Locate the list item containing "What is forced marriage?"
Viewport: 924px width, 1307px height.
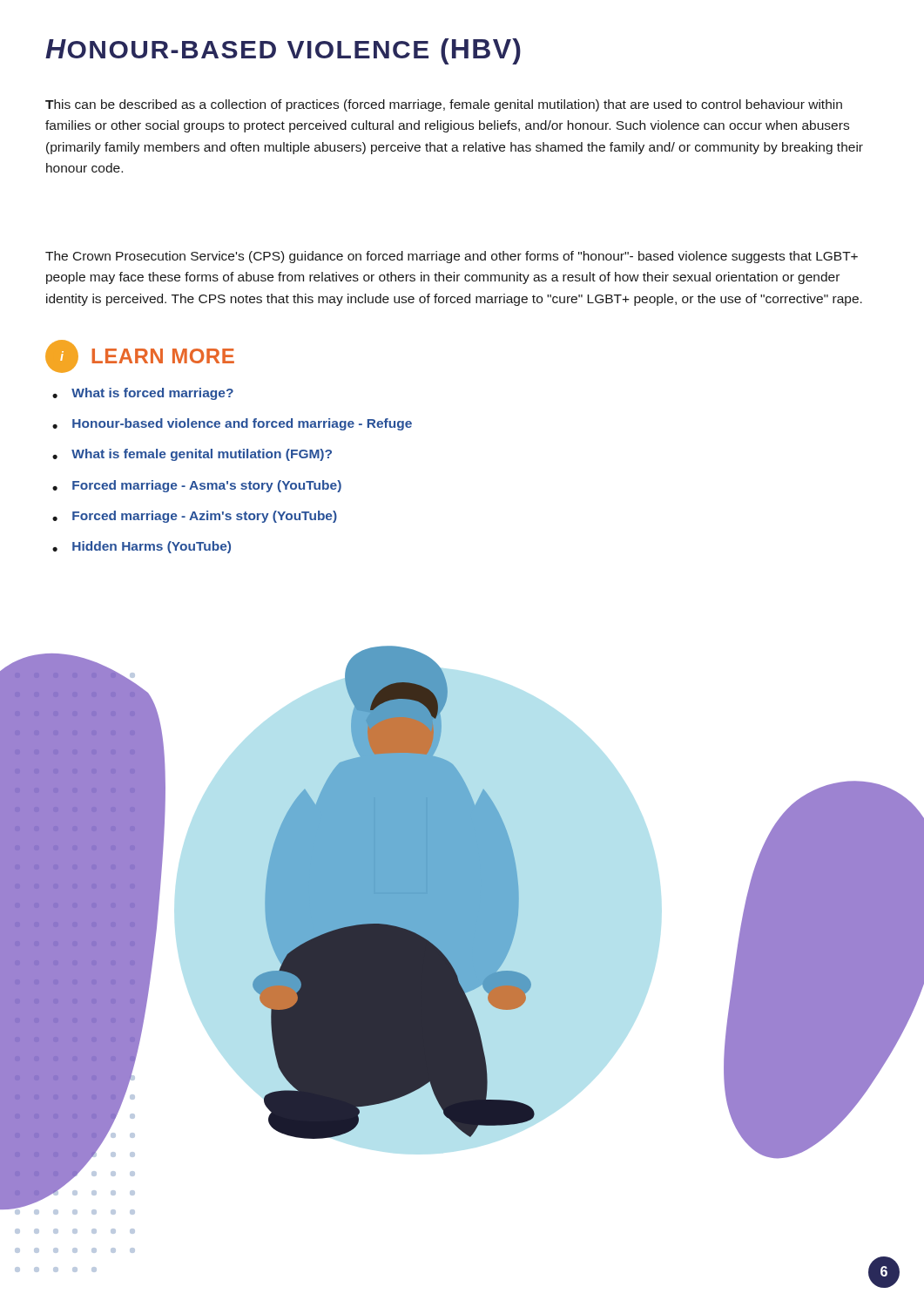coord(153,393)
